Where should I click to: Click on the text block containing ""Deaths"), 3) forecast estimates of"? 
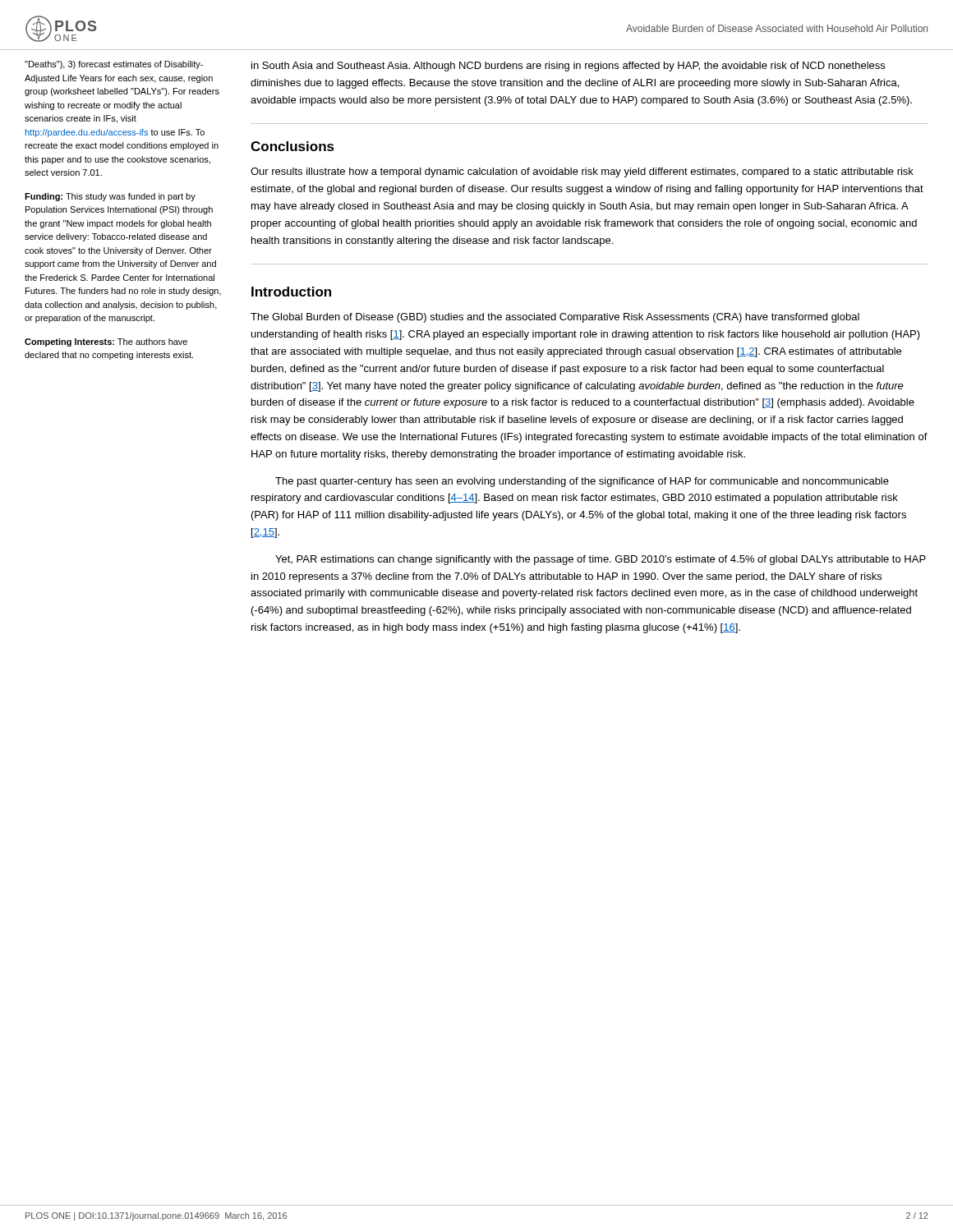point(122,118)
